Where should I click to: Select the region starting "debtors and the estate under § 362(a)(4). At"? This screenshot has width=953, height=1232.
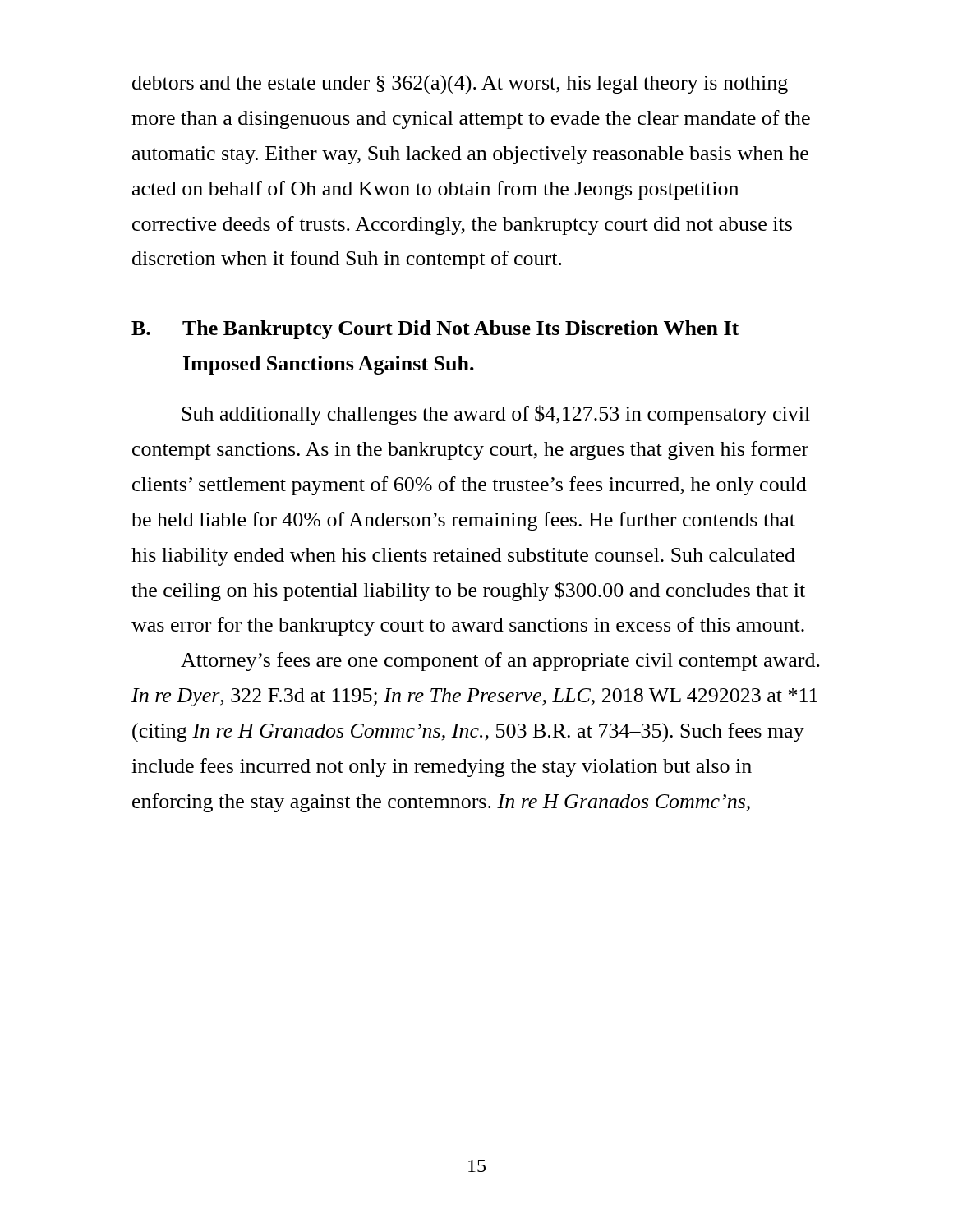tap(476, 171)
